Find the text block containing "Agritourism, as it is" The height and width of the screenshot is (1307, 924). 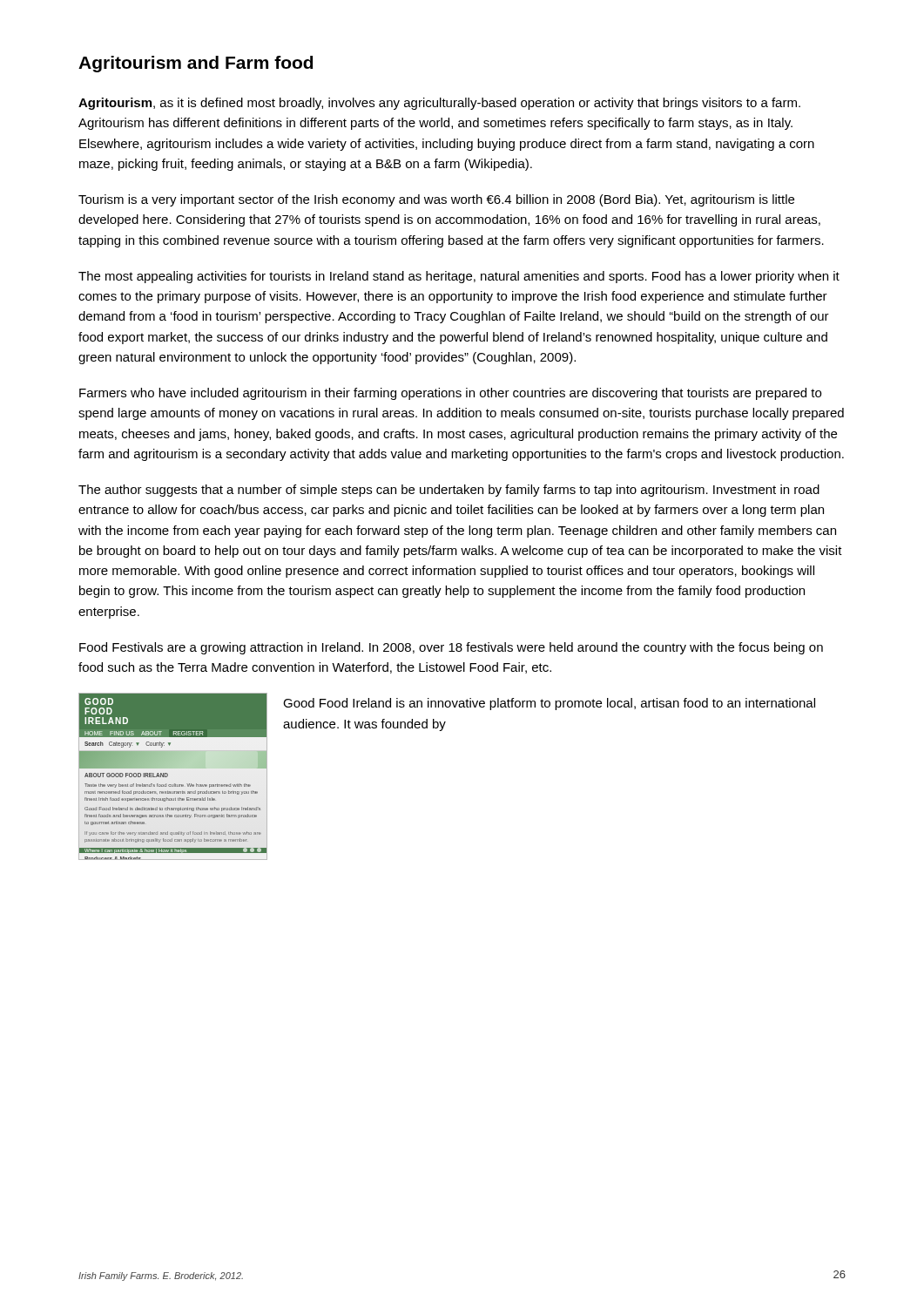[x=446, y=133]
